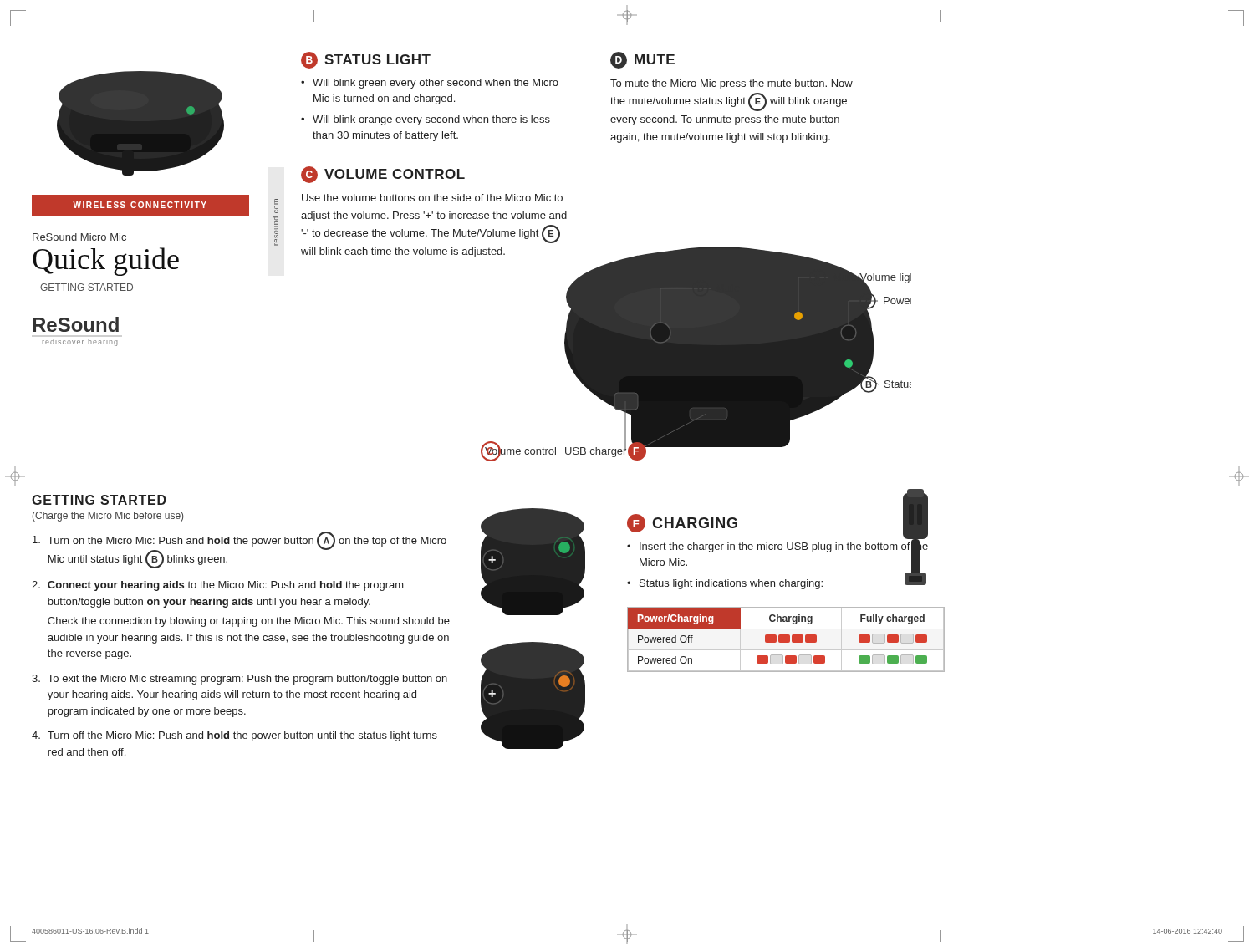This screenshot has height=952, width=1254.
Task: Click on the text block that says "To mute the Micro Mic press"
Action: pos(731,110)
